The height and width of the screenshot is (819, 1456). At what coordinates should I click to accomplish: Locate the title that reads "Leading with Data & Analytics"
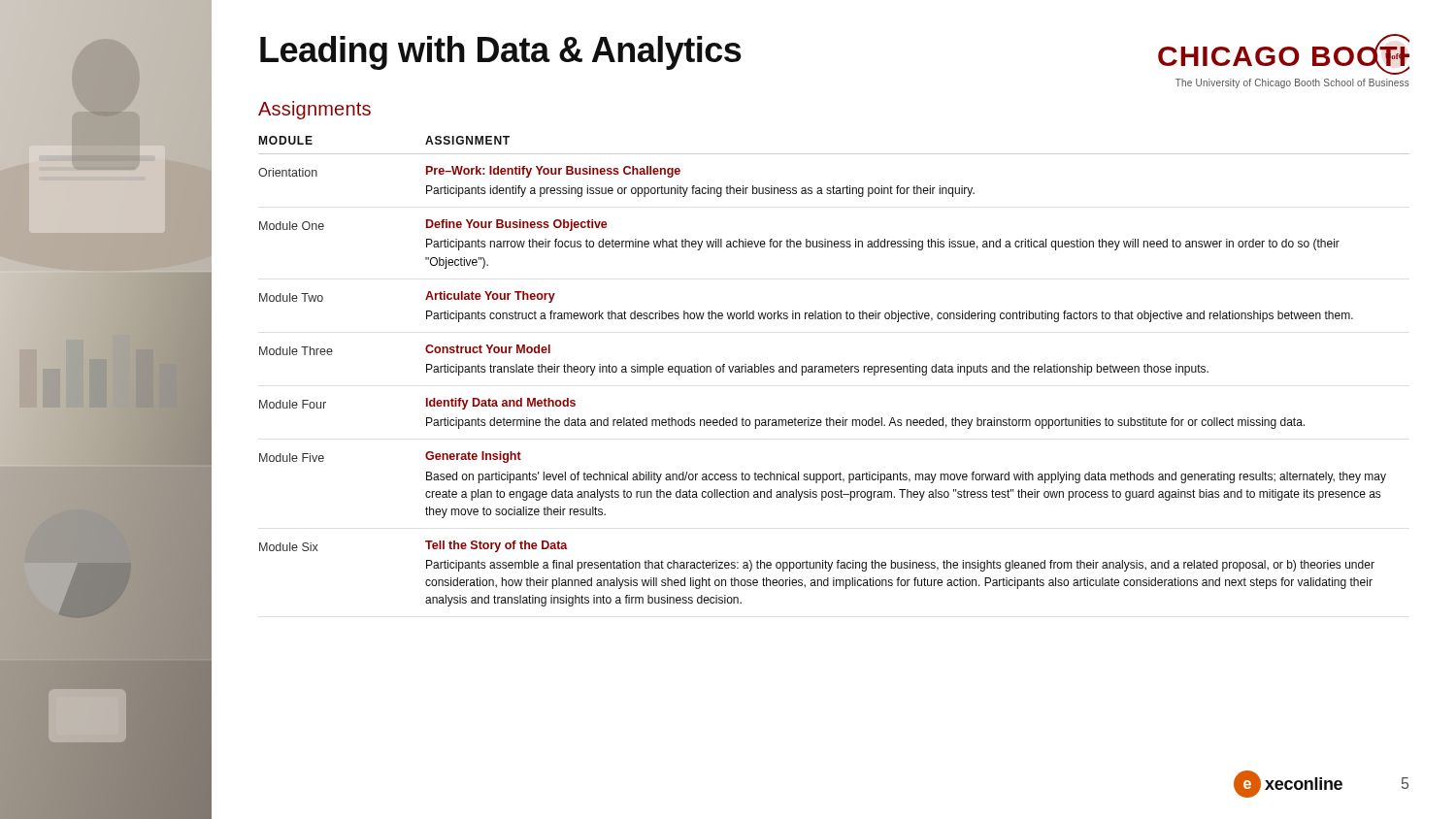[500, 50]
